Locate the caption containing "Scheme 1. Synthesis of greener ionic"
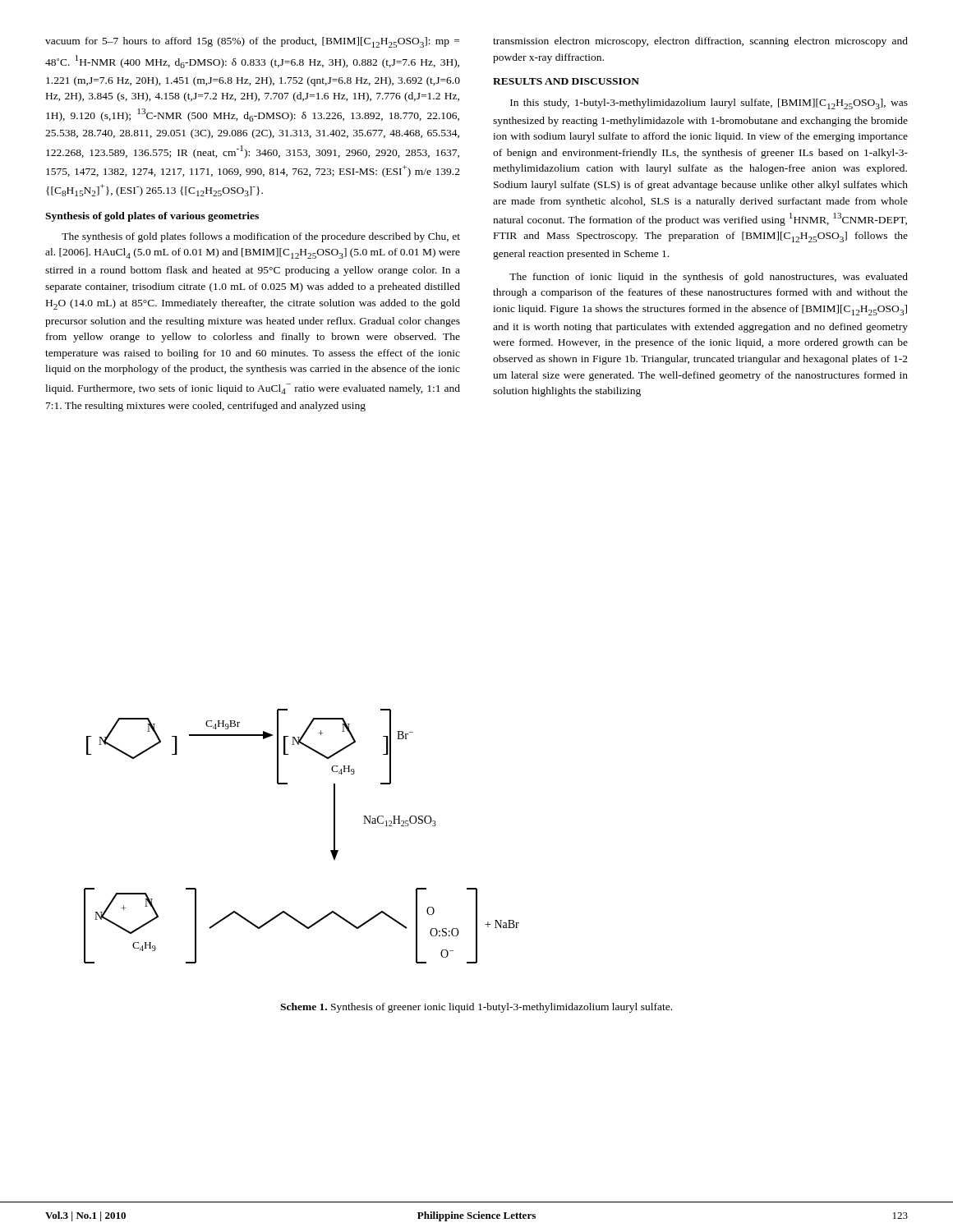The height and width of the screenshot is (1232, 953). (x=476, y=1007)
